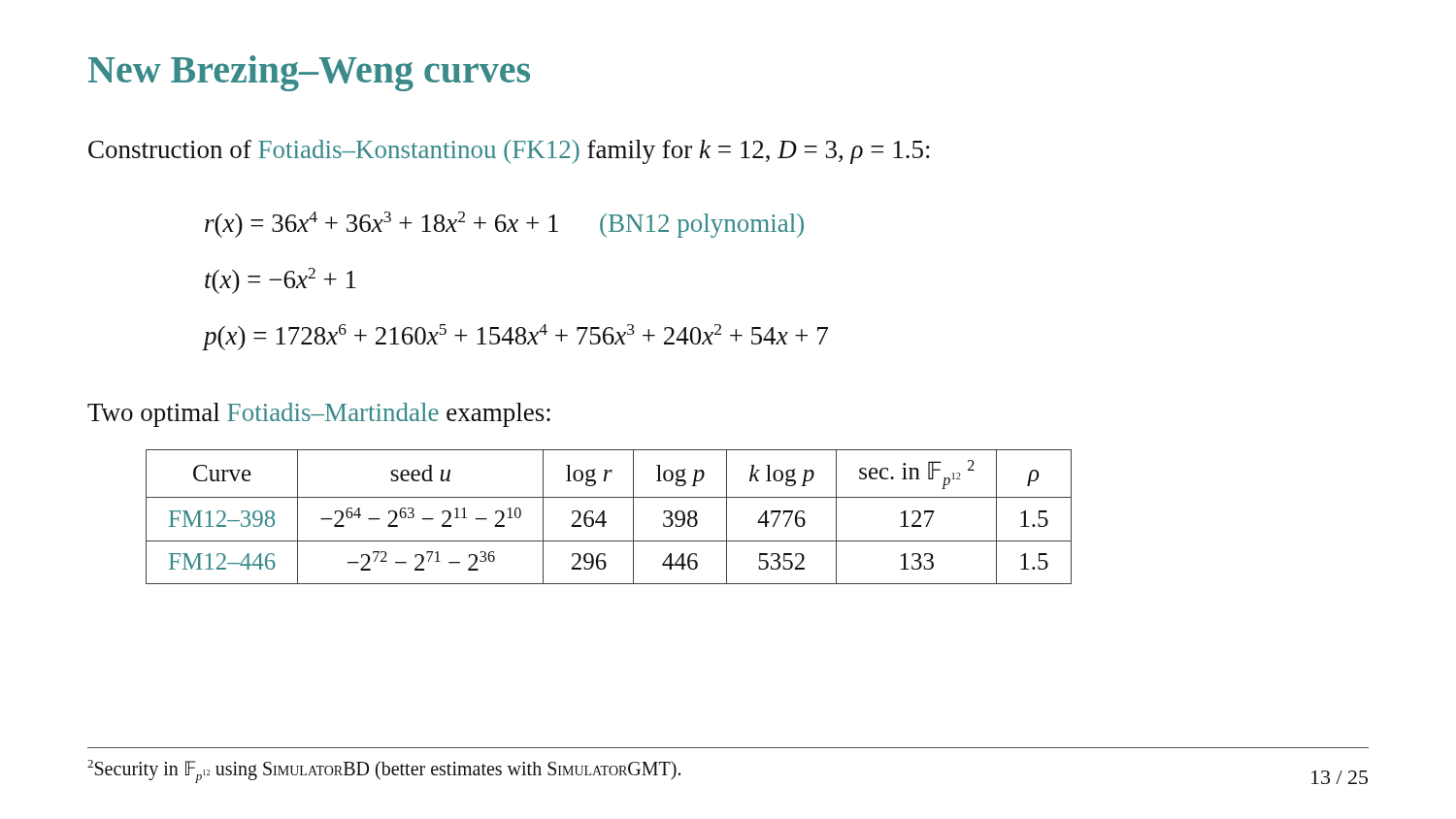Point to the formula beginning "r(x) = 36x4 + 36x3 +"
The height and width of the screenshot is (819, 1456).
(504, 222)
